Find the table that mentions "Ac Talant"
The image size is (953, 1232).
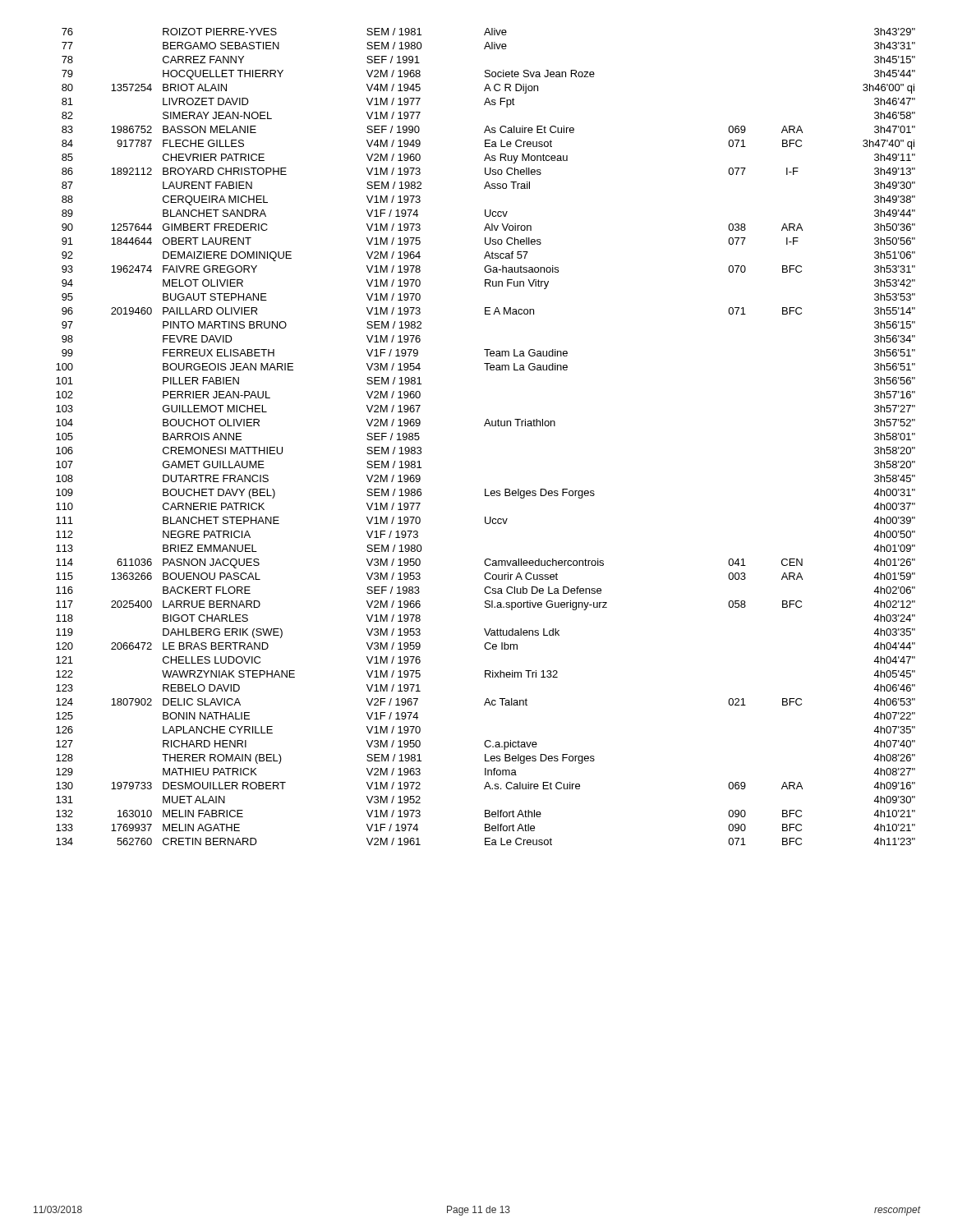tap(476, 437)
